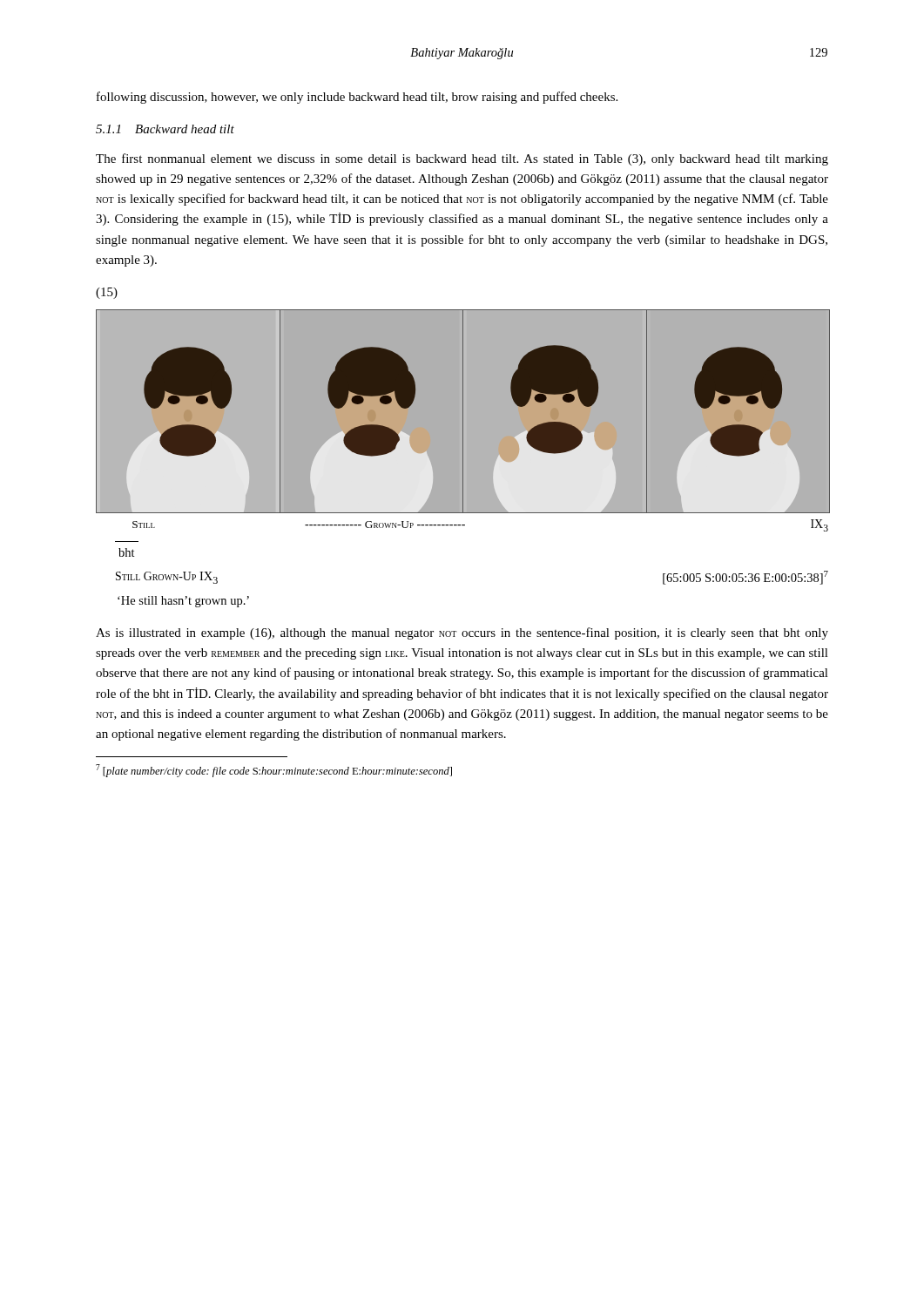This screenshot has height=1307, width=924.
Task: Find the block on this page that starts "bht Still Grown-Up IX3 ‘He"
Action: point(127,552)
